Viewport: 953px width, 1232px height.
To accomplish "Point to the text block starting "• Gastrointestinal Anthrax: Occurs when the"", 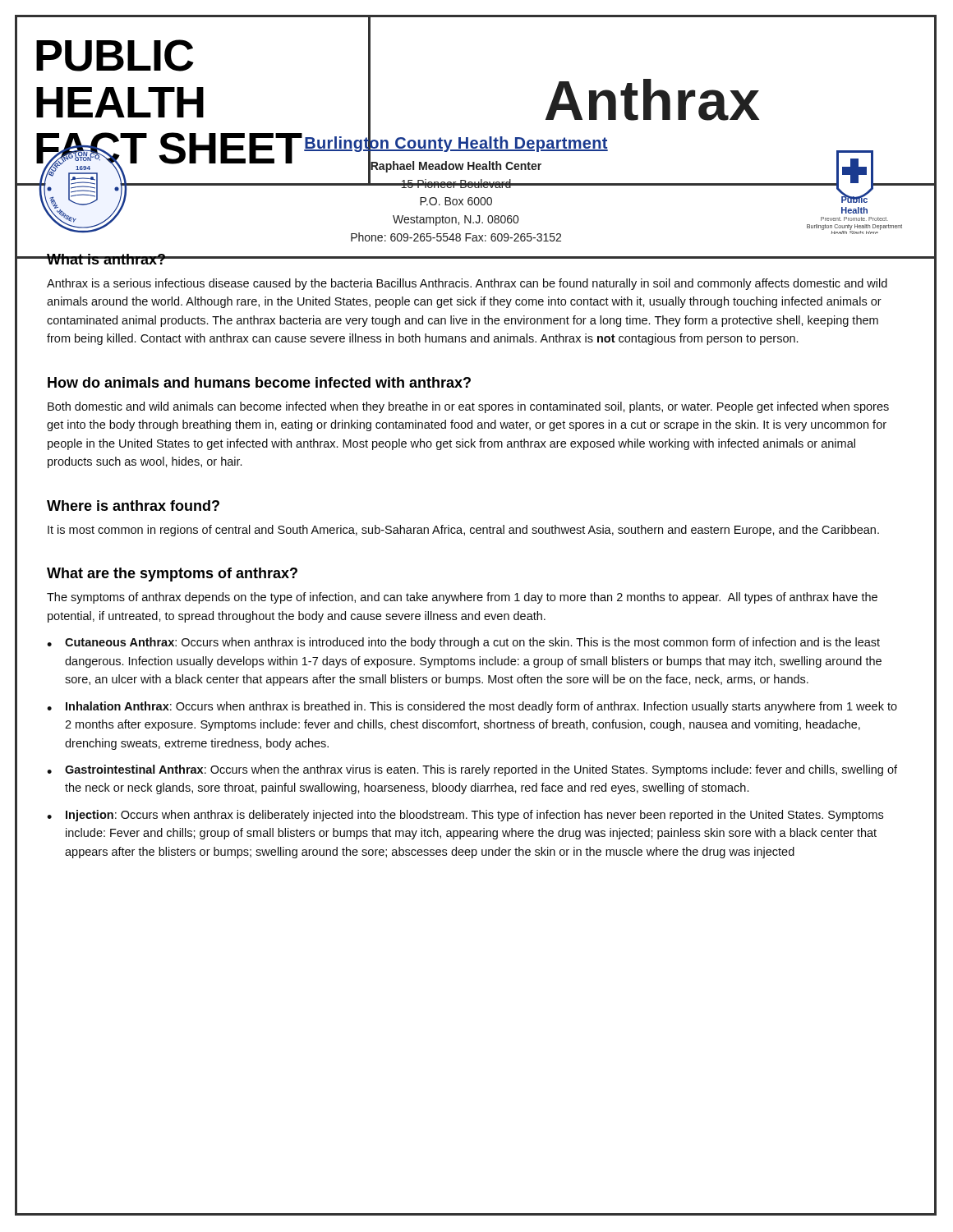I will [476, 779].
